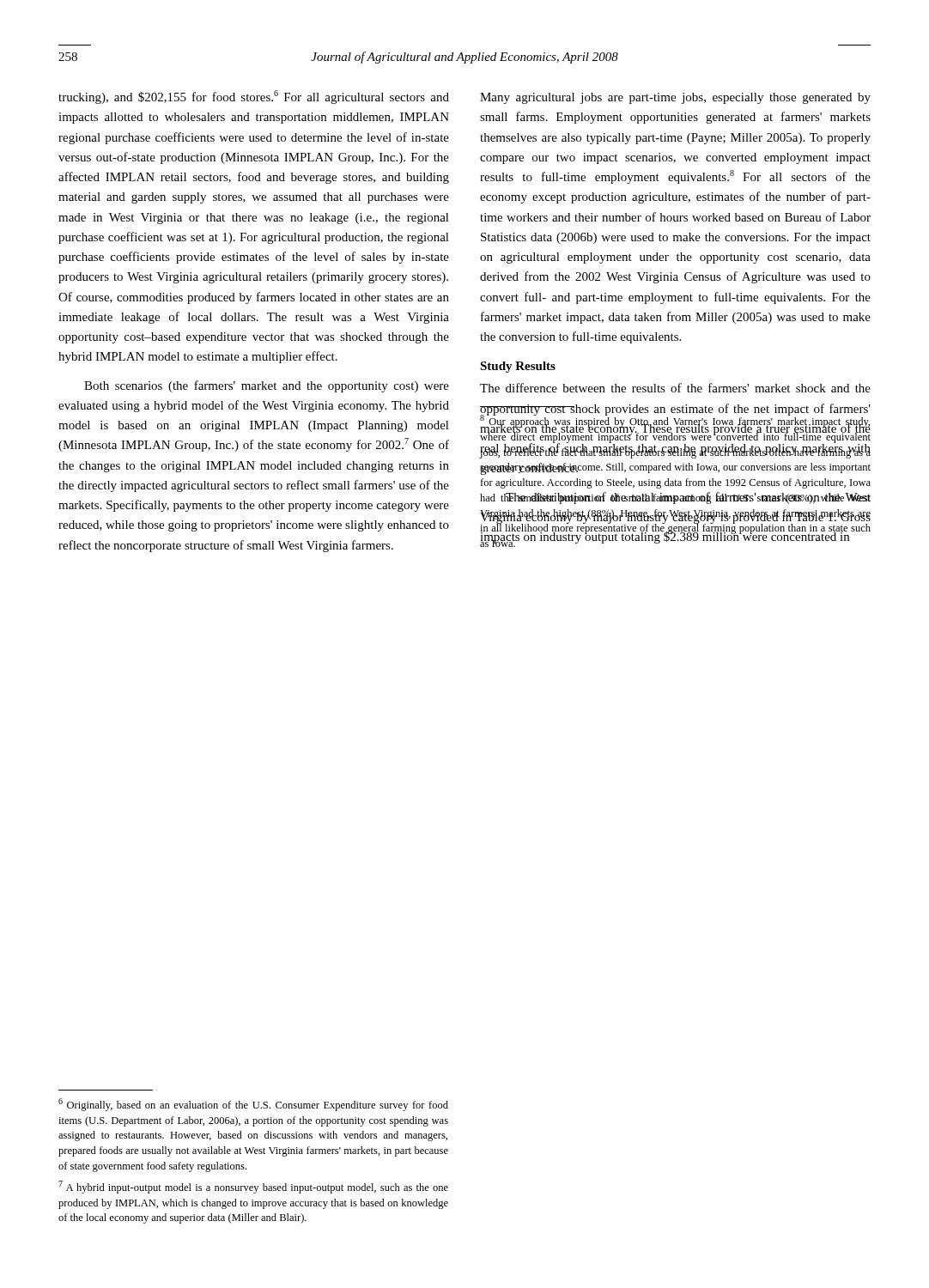This screenshot has width=929, height=1288.
Task: Find the footnote that says "7 A hybrid input-output model is a"
Action: tap(253, 1202)
